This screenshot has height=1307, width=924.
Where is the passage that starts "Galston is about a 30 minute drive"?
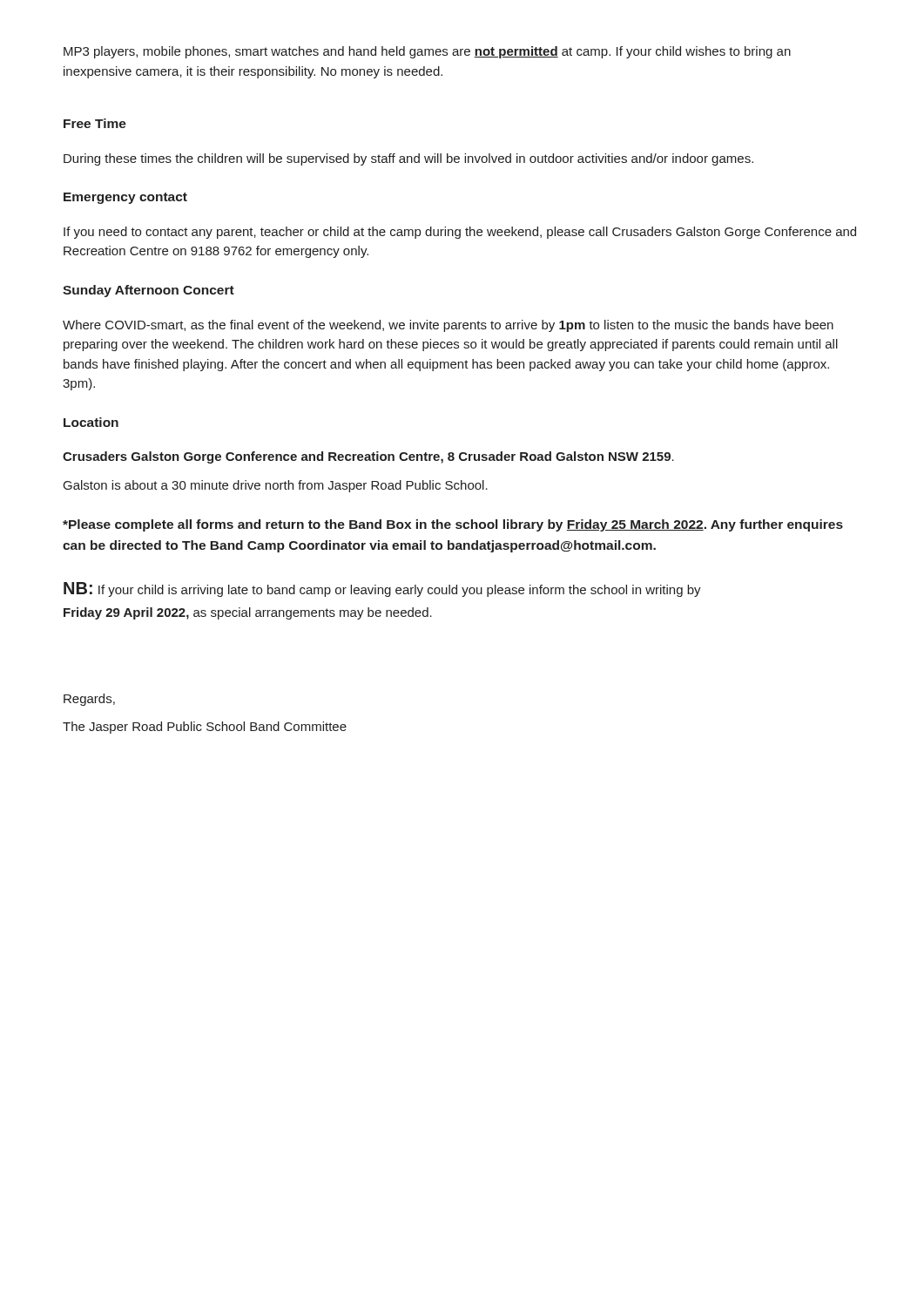pyautogui.click(x=275, y=485)
